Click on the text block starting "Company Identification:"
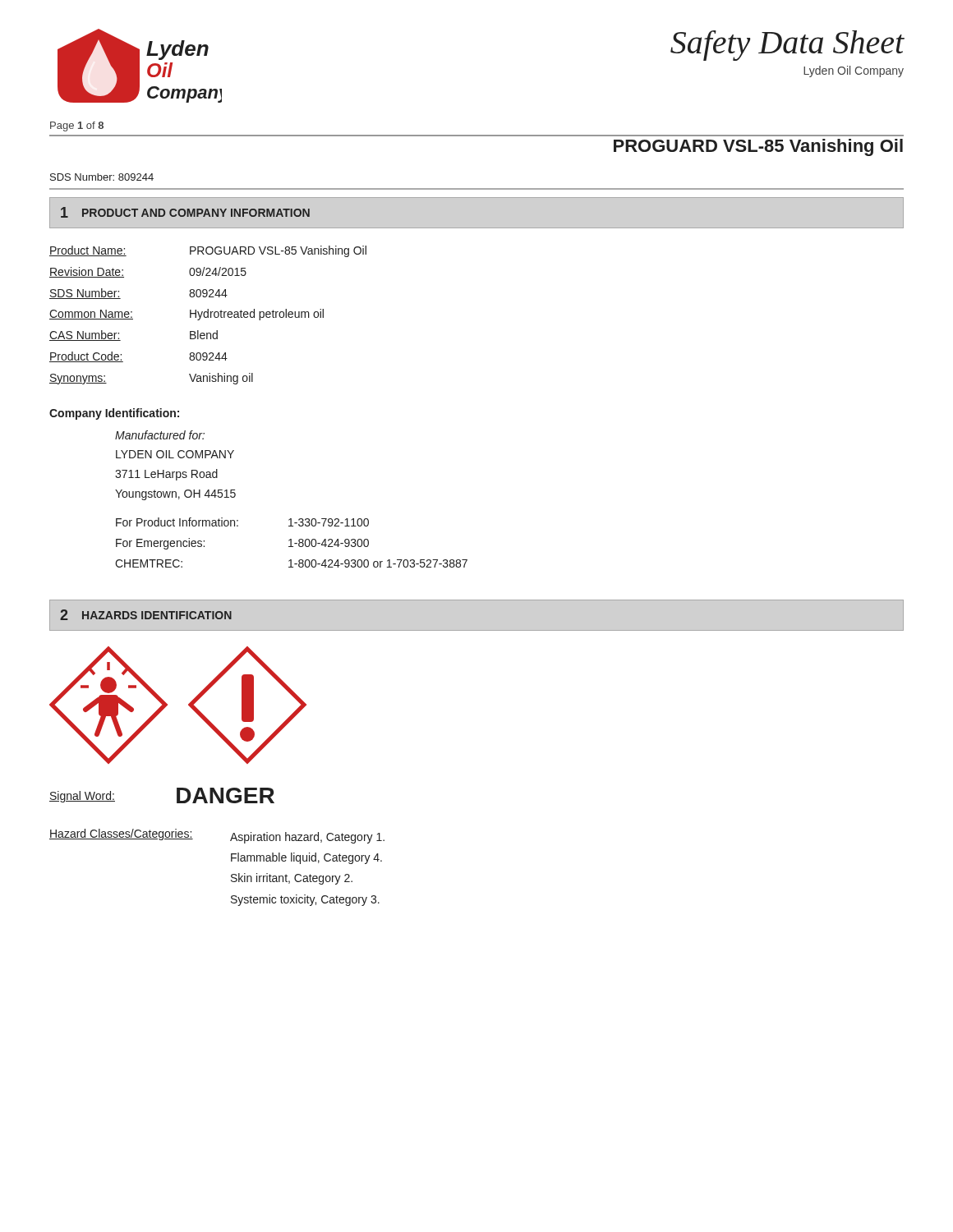 point(115,413)
